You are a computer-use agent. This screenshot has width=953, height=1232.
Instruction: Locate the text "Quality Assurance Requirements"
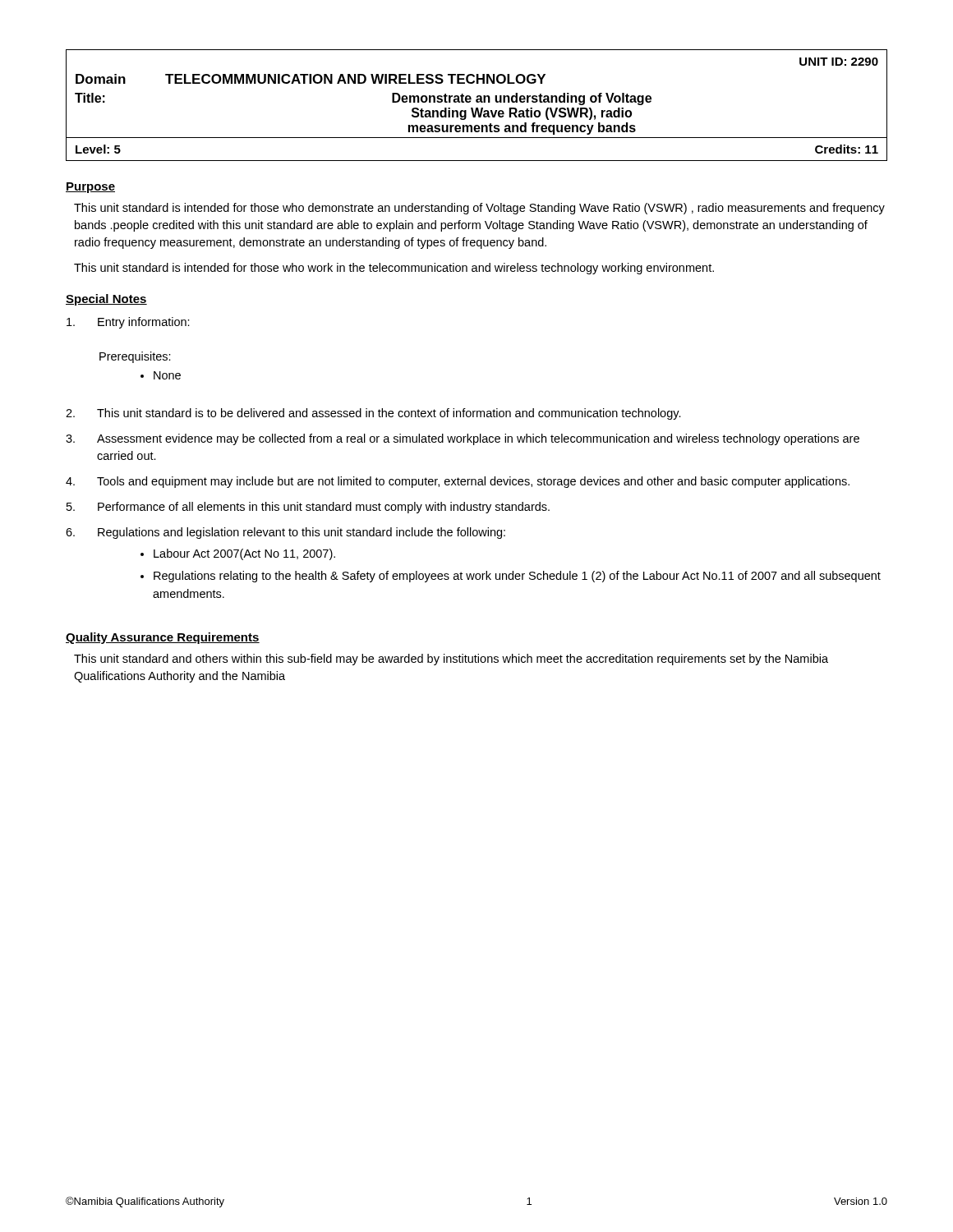pyautogui.click(x=162, y=637)
